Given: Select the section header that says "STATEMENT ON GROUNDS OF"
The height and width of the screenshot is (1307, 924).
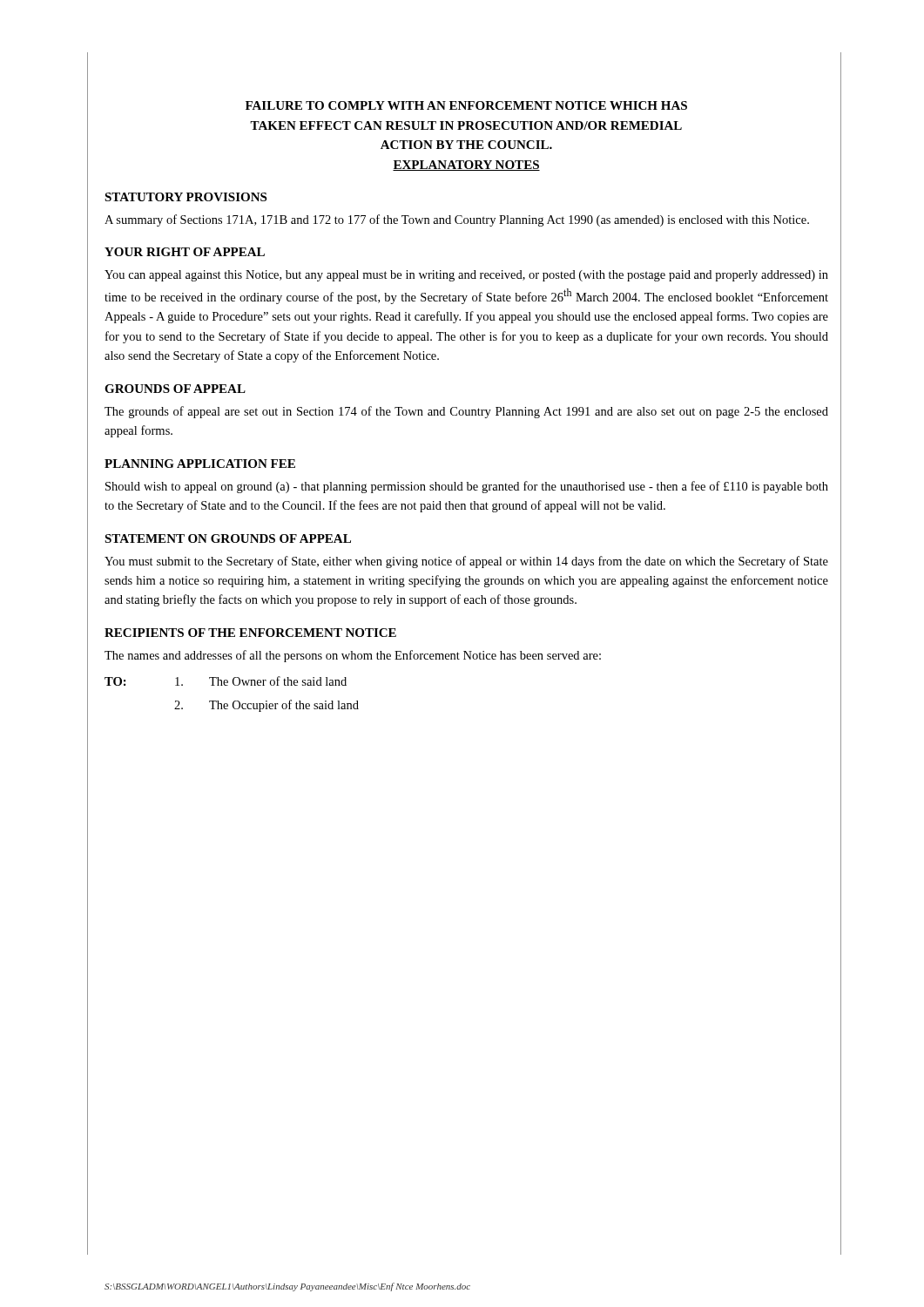Looking at the screenshot, I should pos(228,538).
